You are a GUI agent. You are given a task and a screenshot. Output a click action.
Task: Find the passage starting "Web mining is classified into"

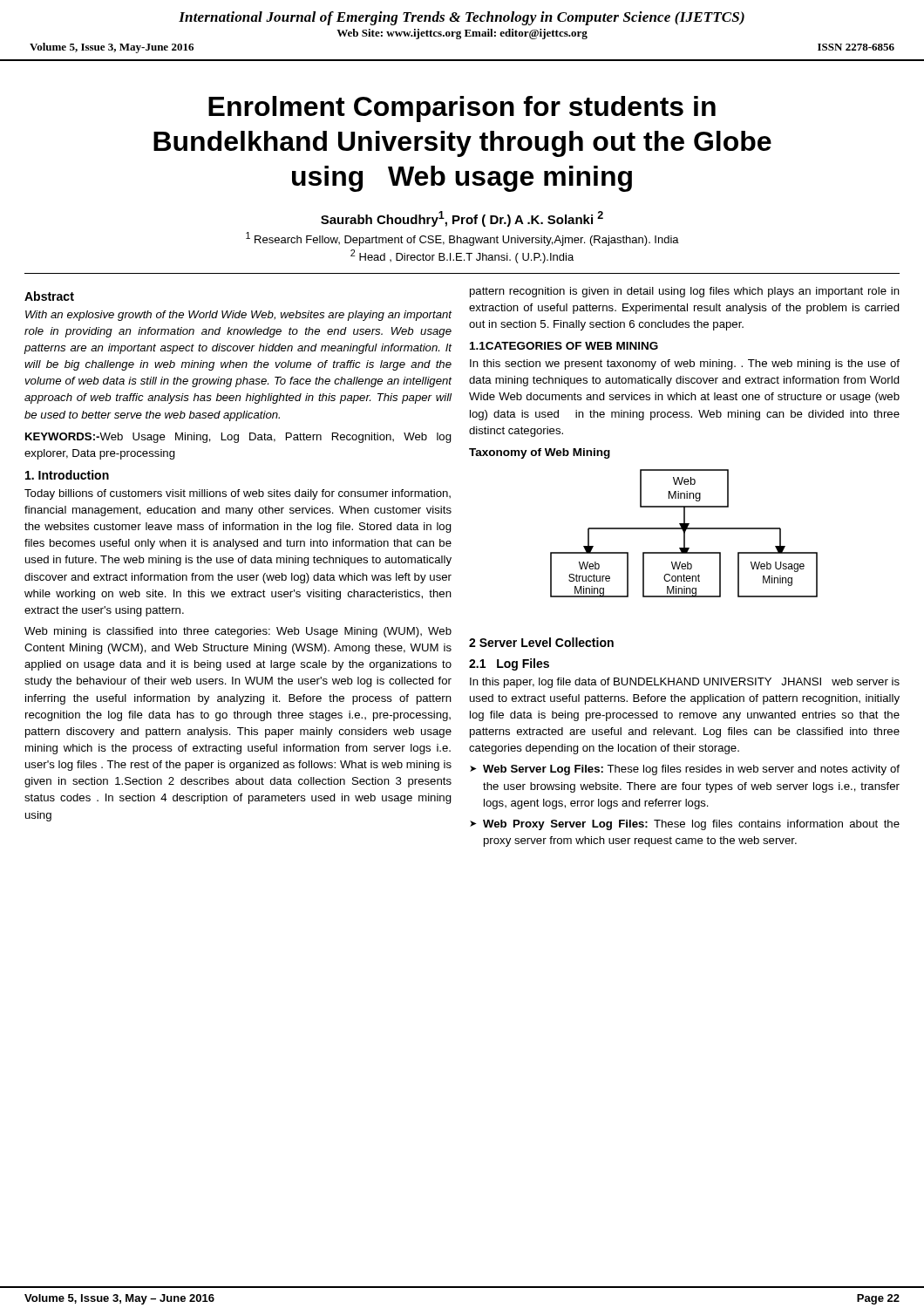pyautogui.click(x=238, y=723)
